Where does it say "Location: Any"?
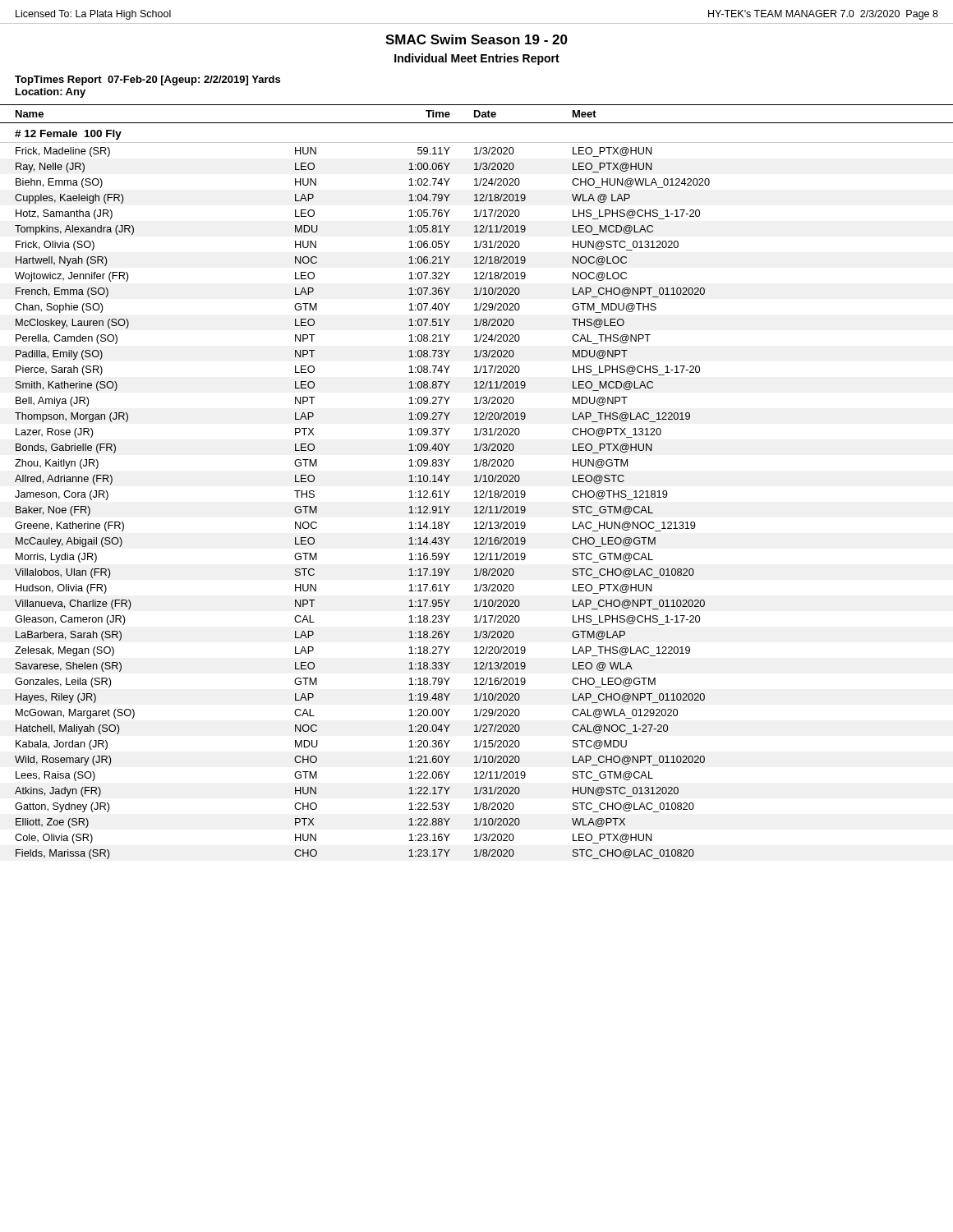 point(50,92)
